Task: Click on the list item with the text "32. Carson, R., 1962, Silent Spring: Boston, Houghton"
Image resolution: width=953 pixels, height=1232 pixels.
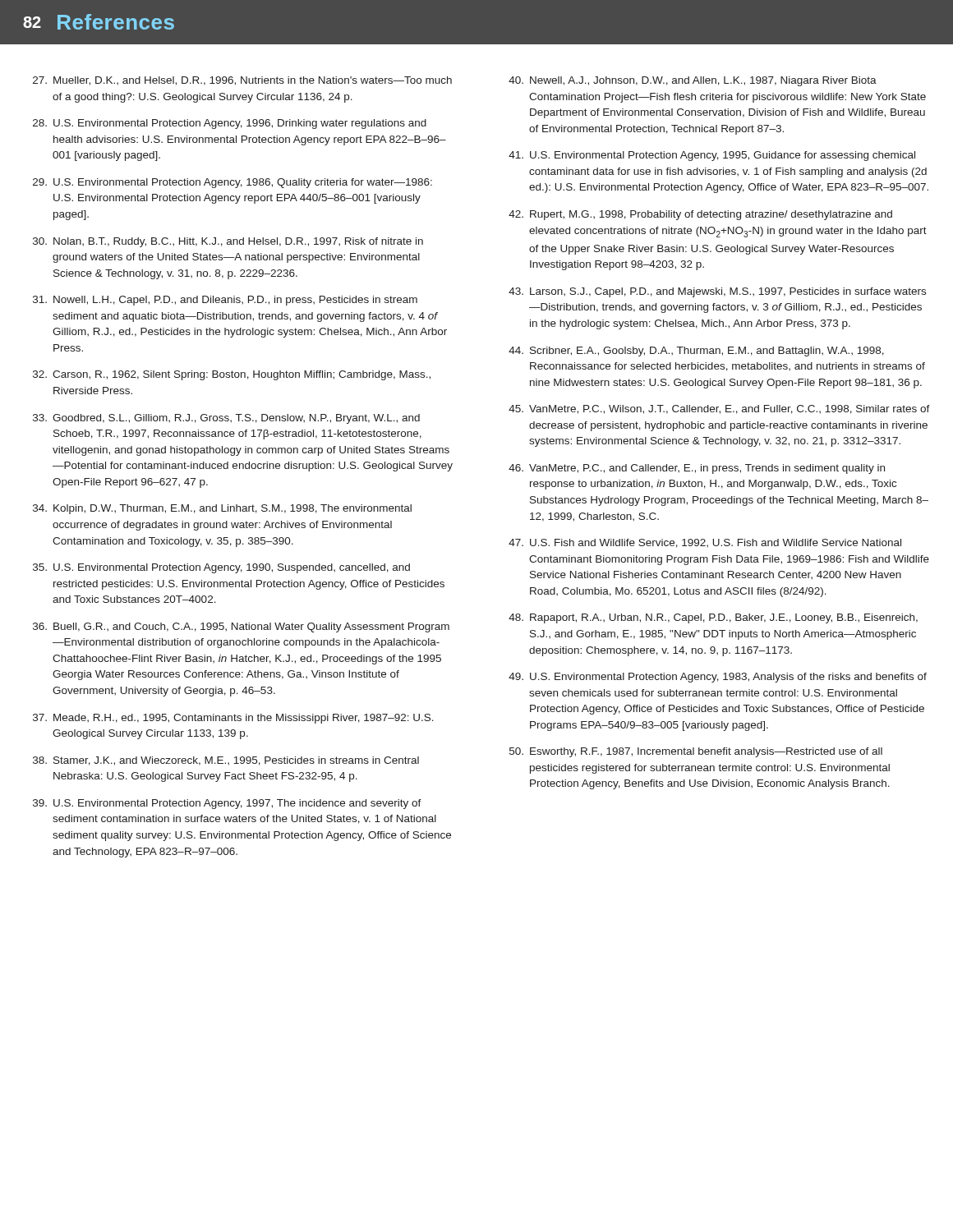Action: tap(238, 383)
